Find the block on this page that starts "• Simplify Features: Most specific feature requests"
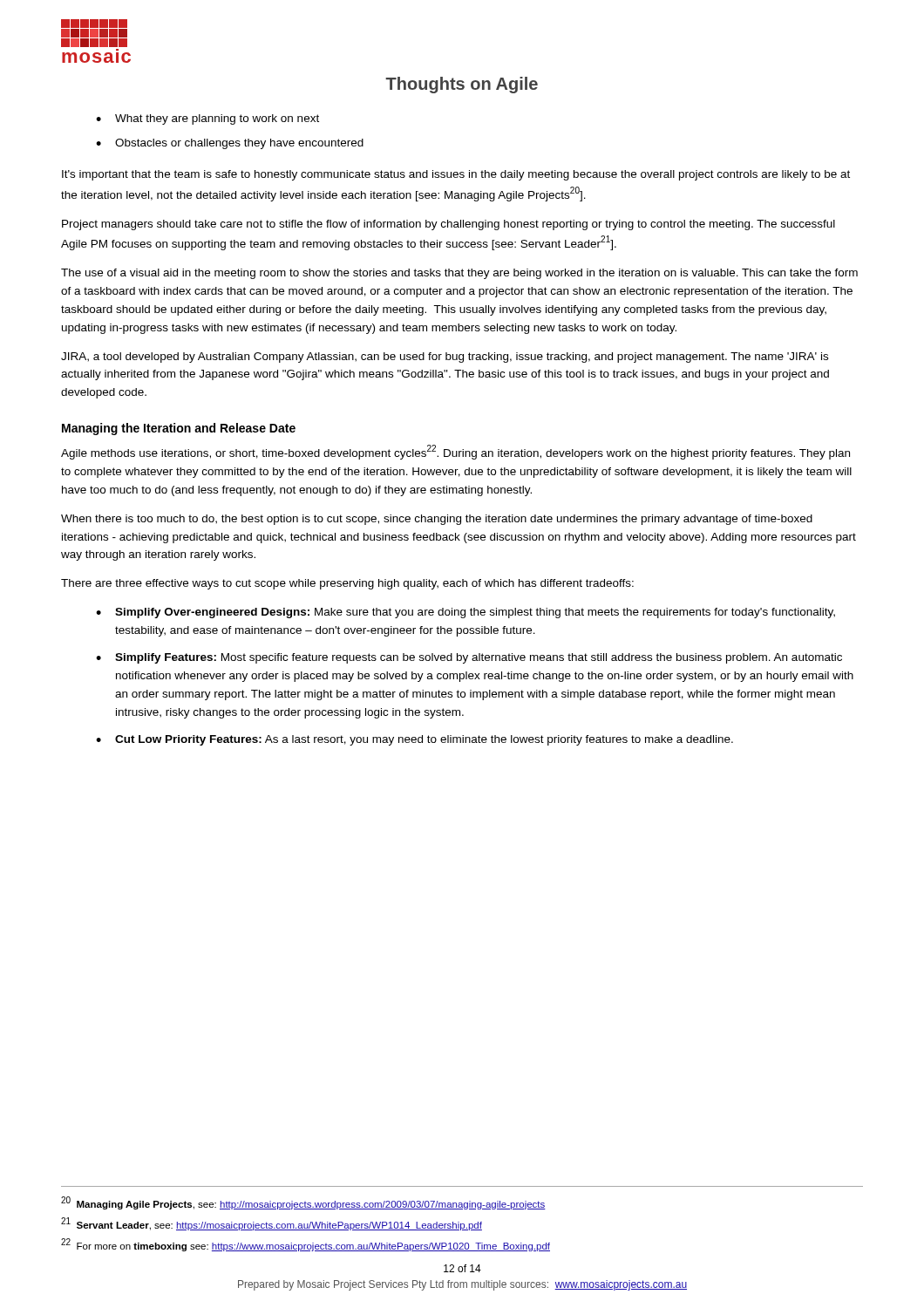This screenshot has height=1308, width=924. (479, 685)
